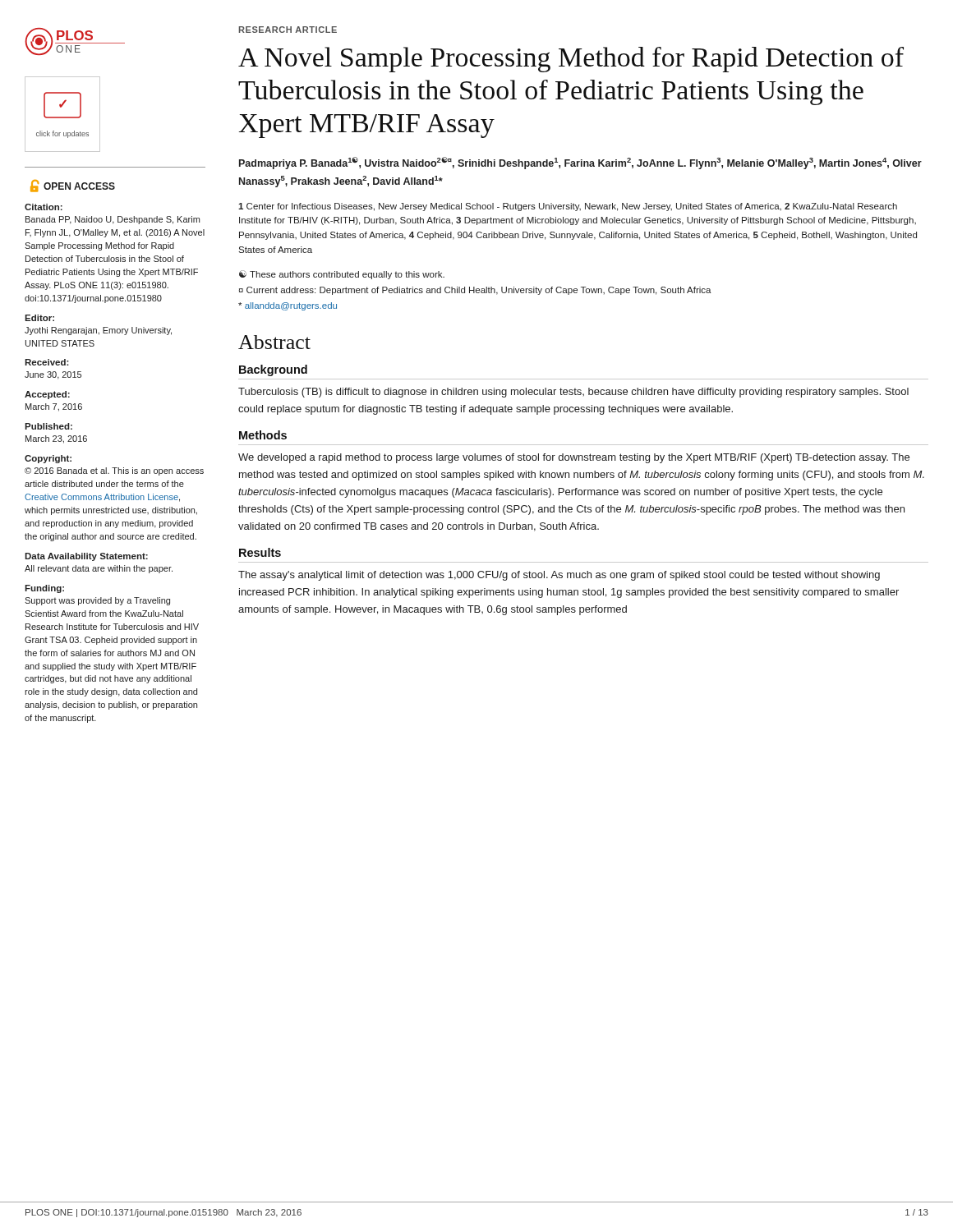Point to the block beginning "☯ These authors contributed equally"

pos(475,290)
